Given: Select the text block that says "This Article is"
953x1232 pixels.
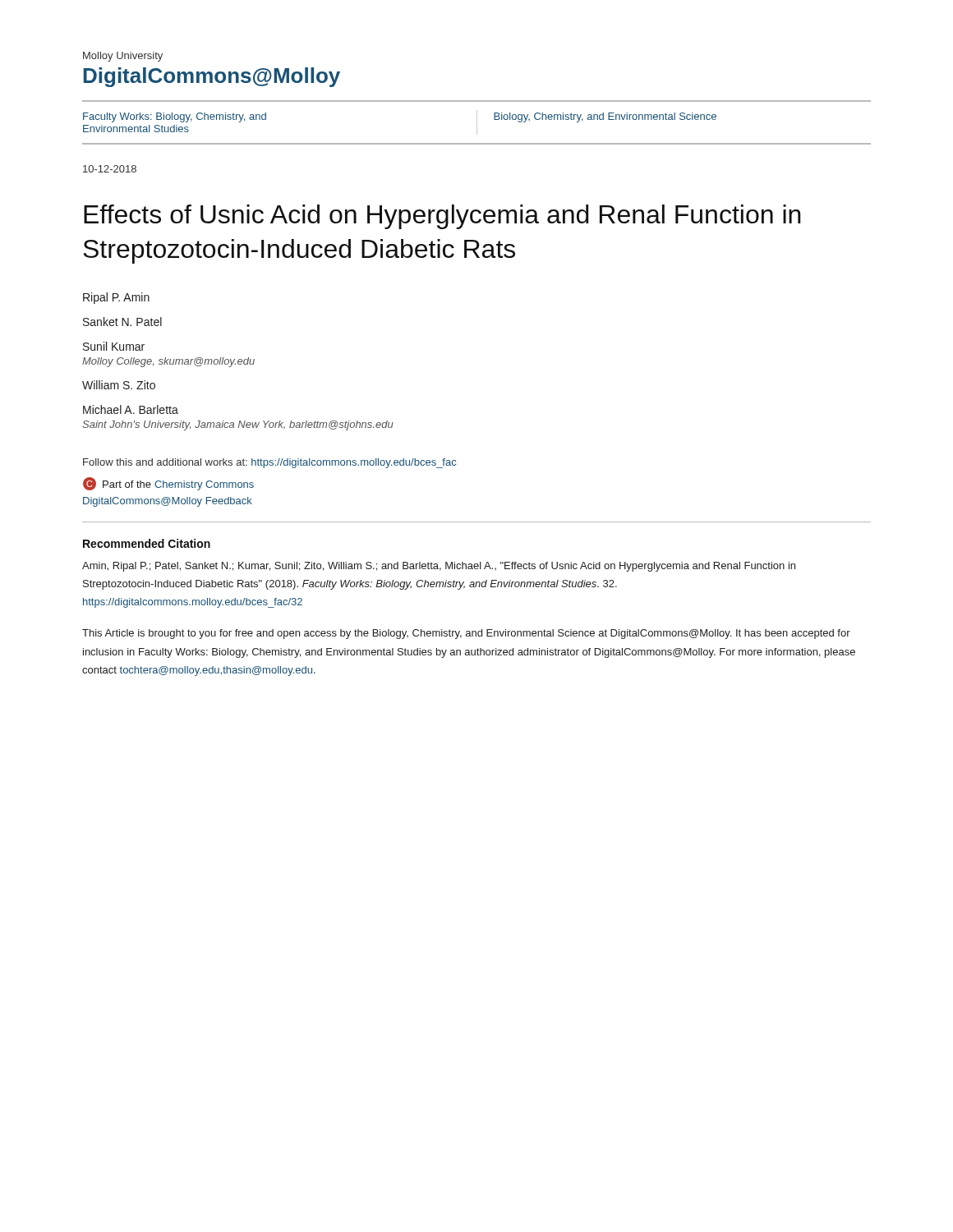Looking at the screenshot, I should (x=469, y=651).
